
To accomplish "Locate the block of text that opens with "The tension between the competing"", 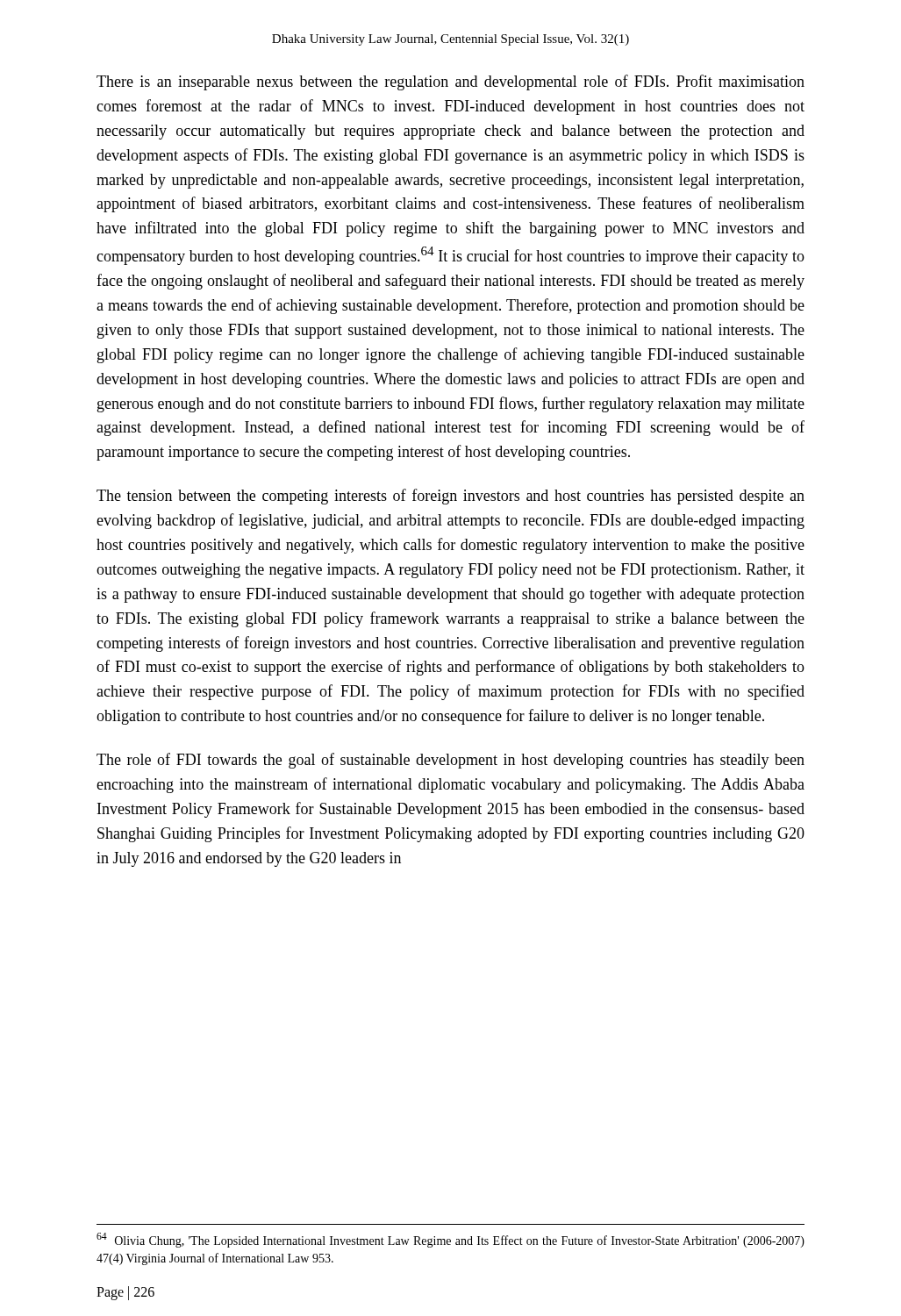I will pos(450,606).
